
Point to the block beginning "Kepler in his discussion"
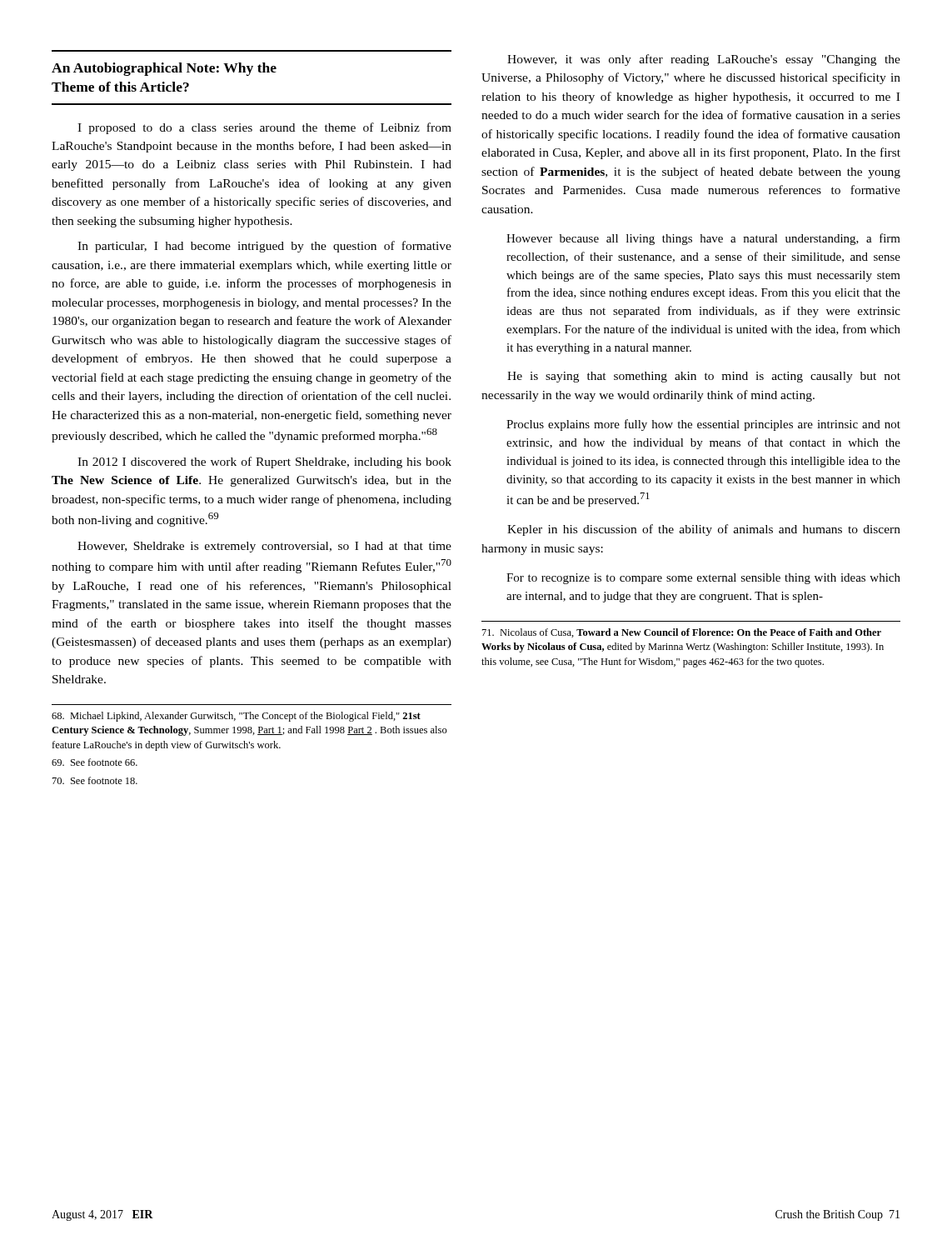point(691,539)
